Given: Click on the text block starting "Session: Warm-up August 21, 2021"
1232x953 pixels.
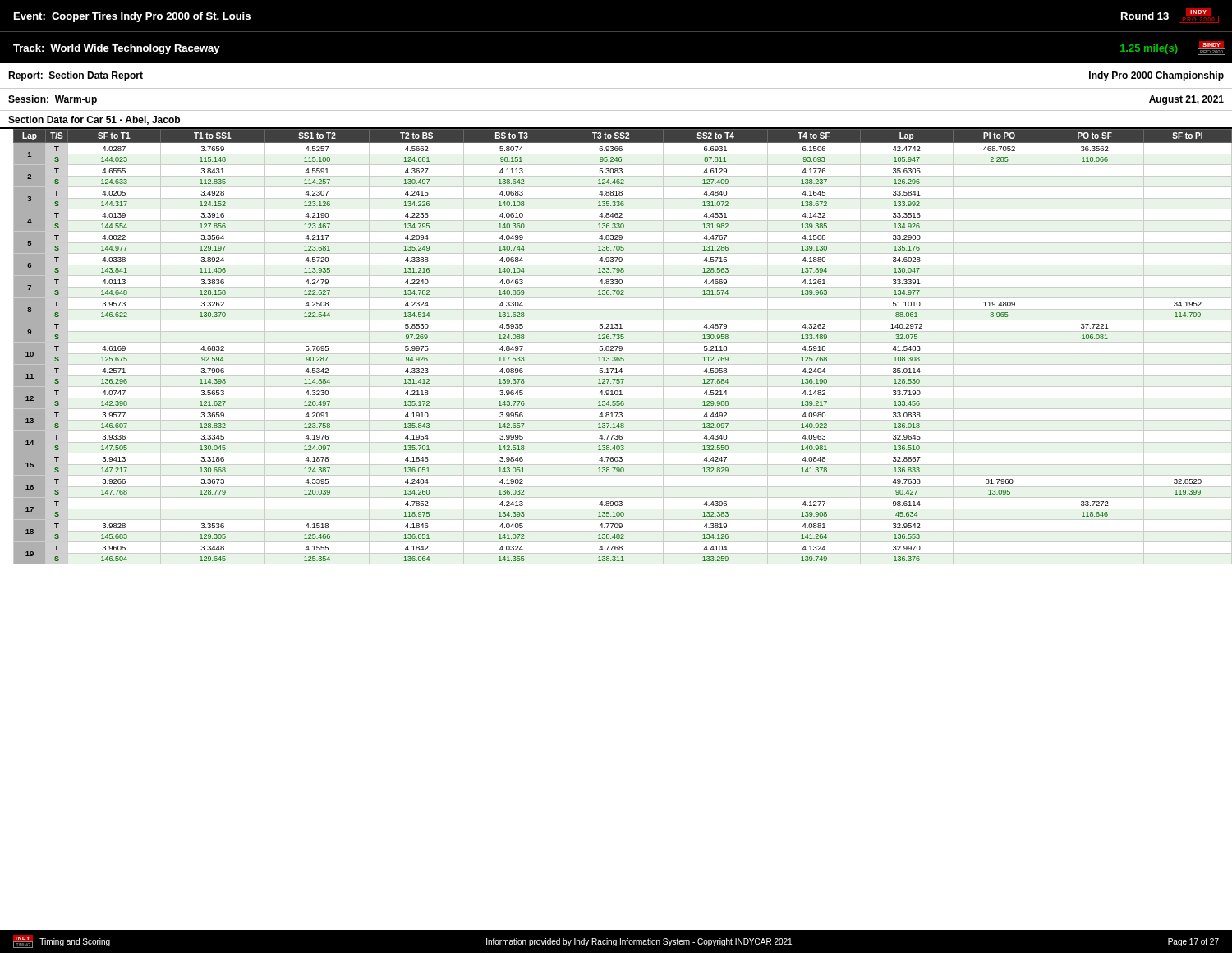Looking at the screenshot, I should 616,99.
